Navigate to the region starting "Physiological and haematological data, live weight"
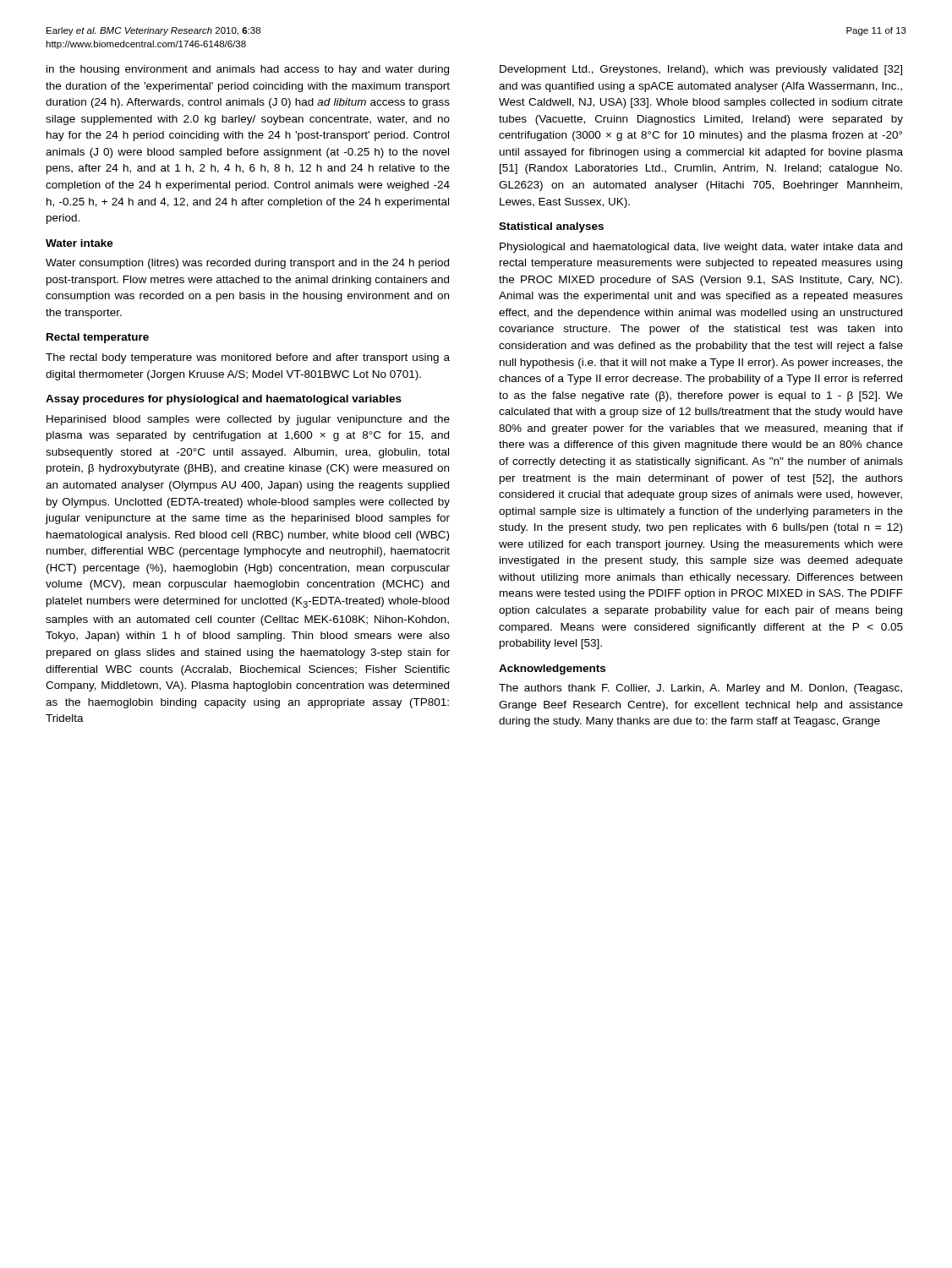Screen dimensions: 1268x952 pos(701,445)
